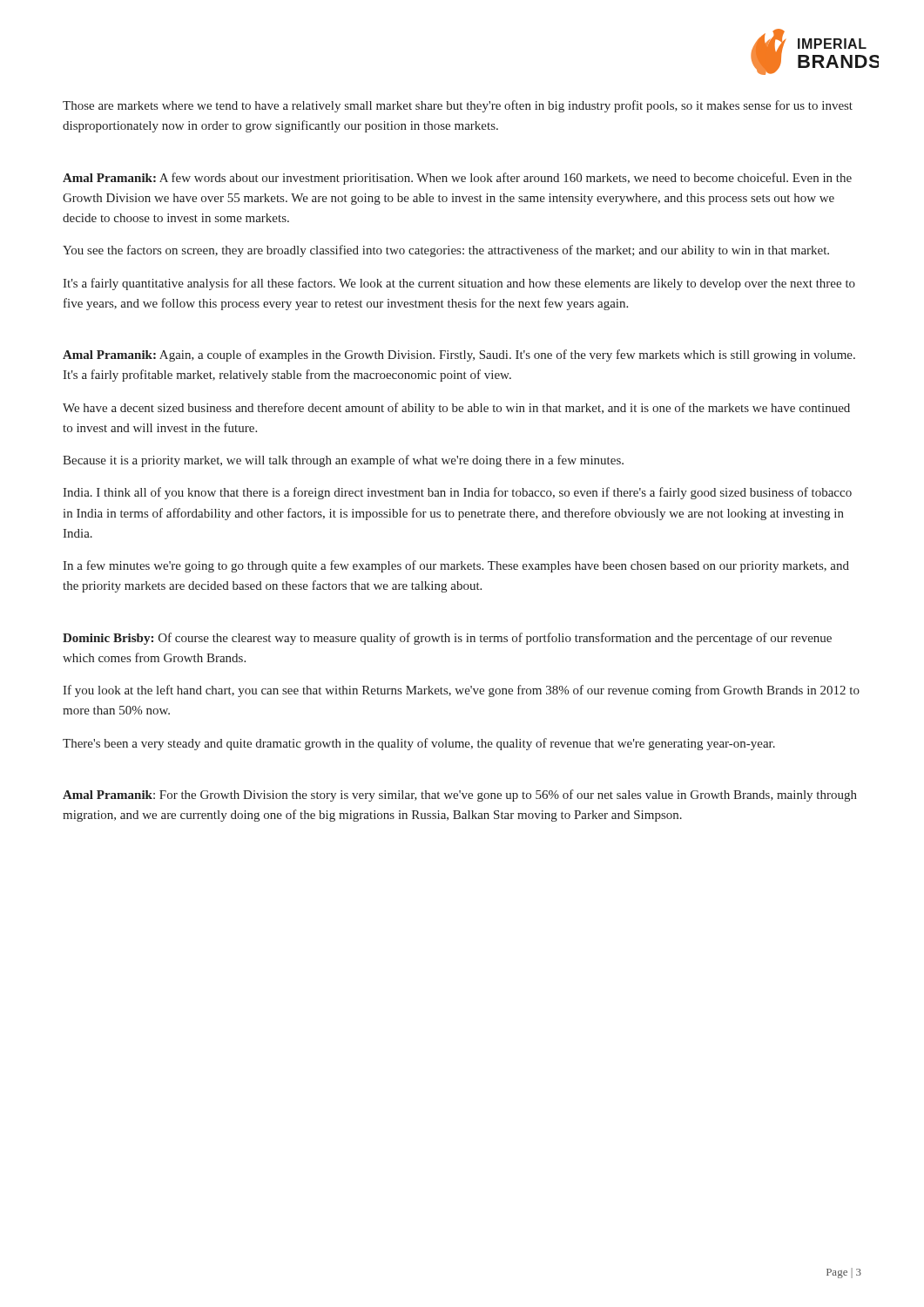Click the passage that begins "If you look at"

(x=461, y=700)
